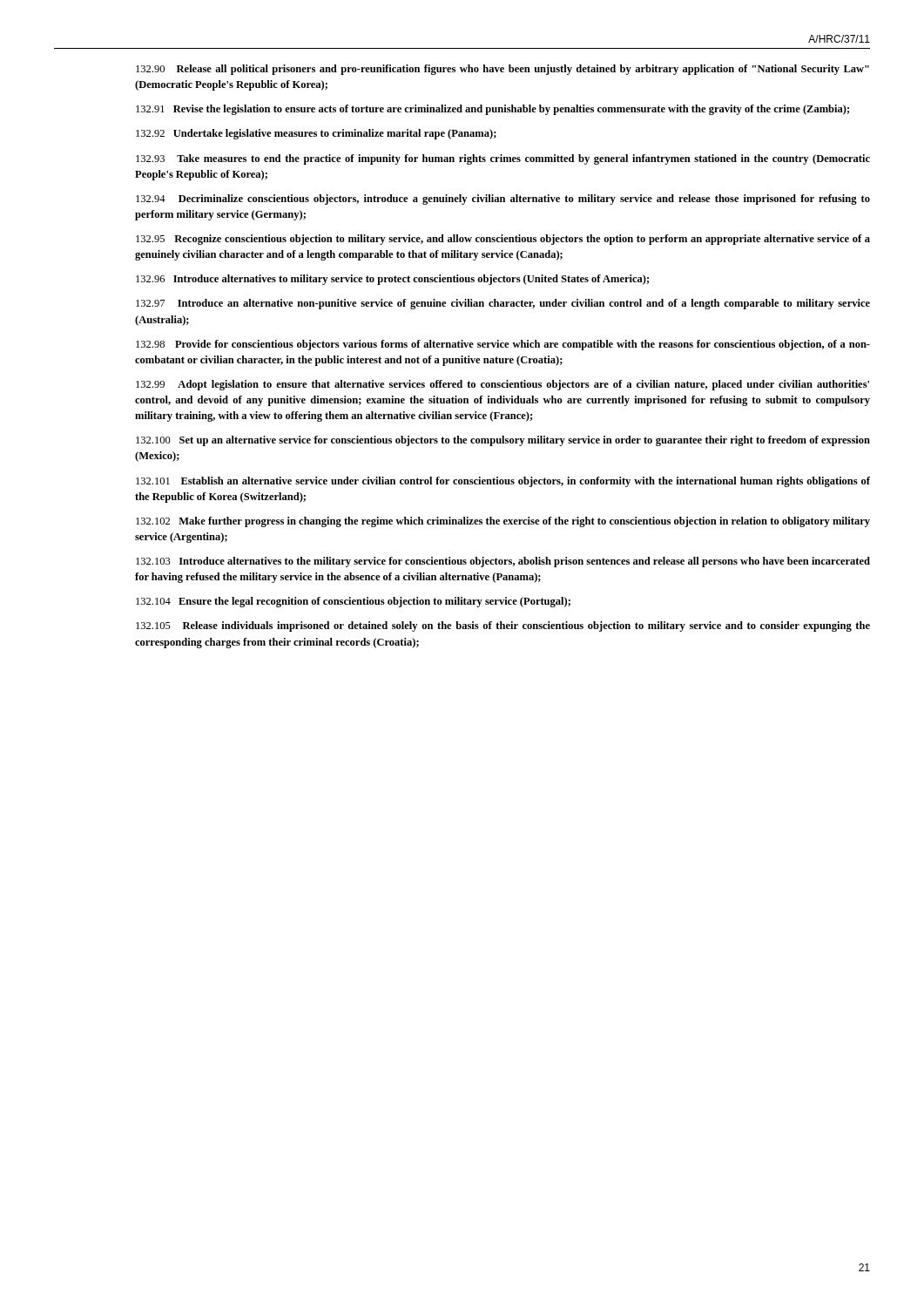The width and height of the screenshot is (924, 1307).
Task: Where is the passage that starts "132.105 Release individuals imprisoned or detained"?
Action: coord(503,634)
